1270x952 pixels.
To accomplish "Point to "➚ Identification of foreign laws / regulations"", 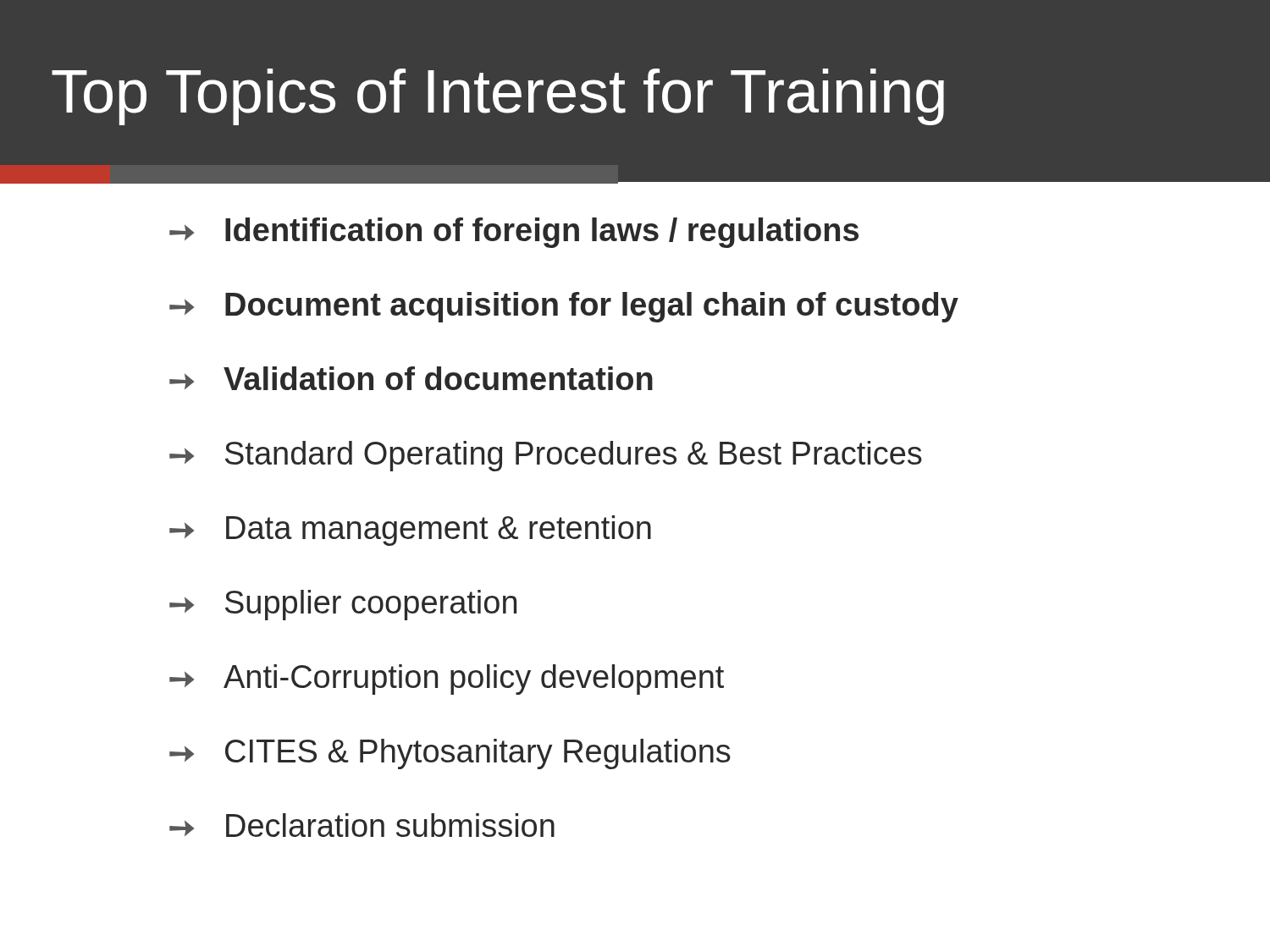I will [515, 231].
